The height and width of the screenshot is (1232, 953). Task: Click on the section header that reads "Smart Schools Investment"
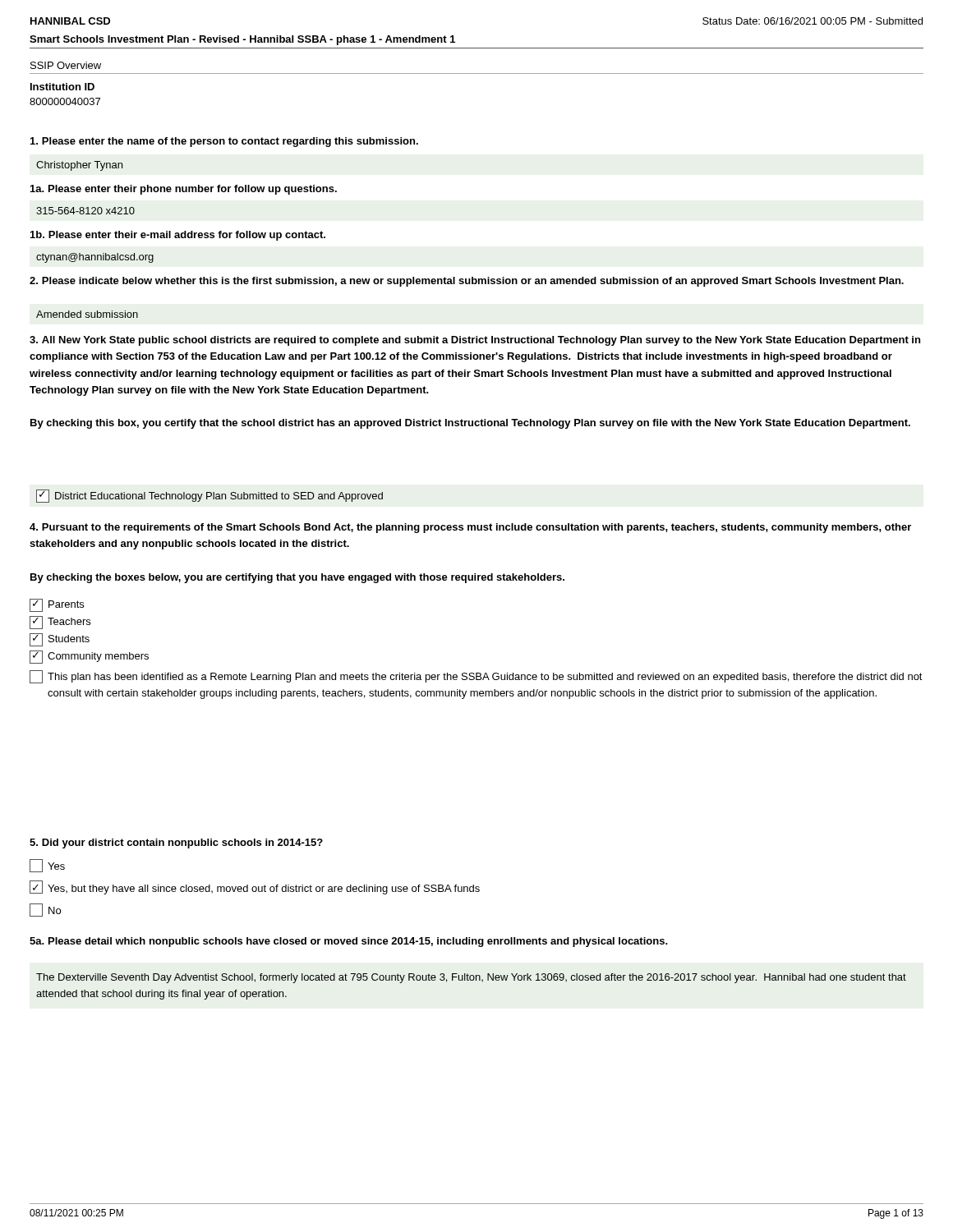[x=243, y=39]
